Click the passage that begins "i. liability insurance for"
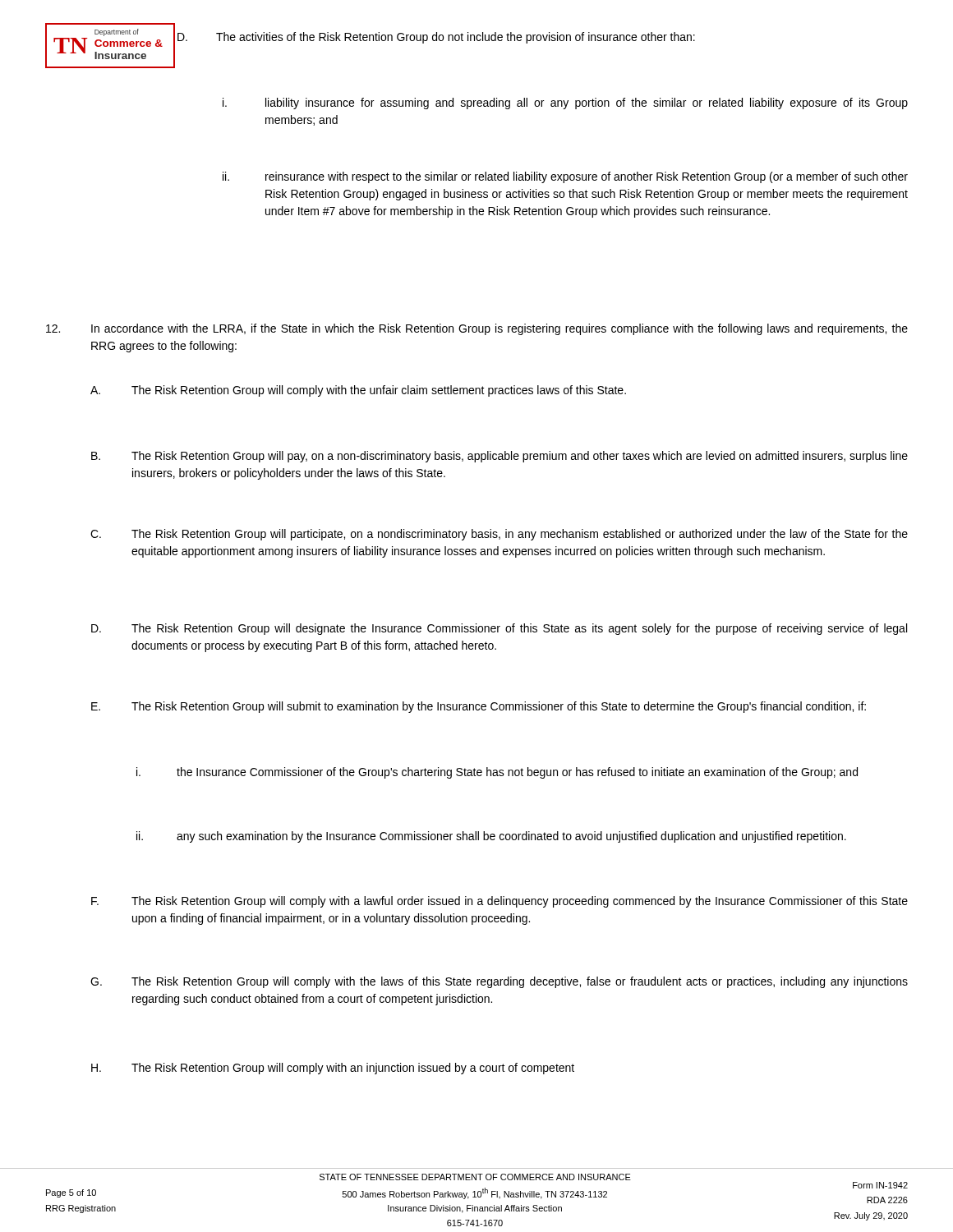The width and height of the screenshot is (953, 1232). 565,112
